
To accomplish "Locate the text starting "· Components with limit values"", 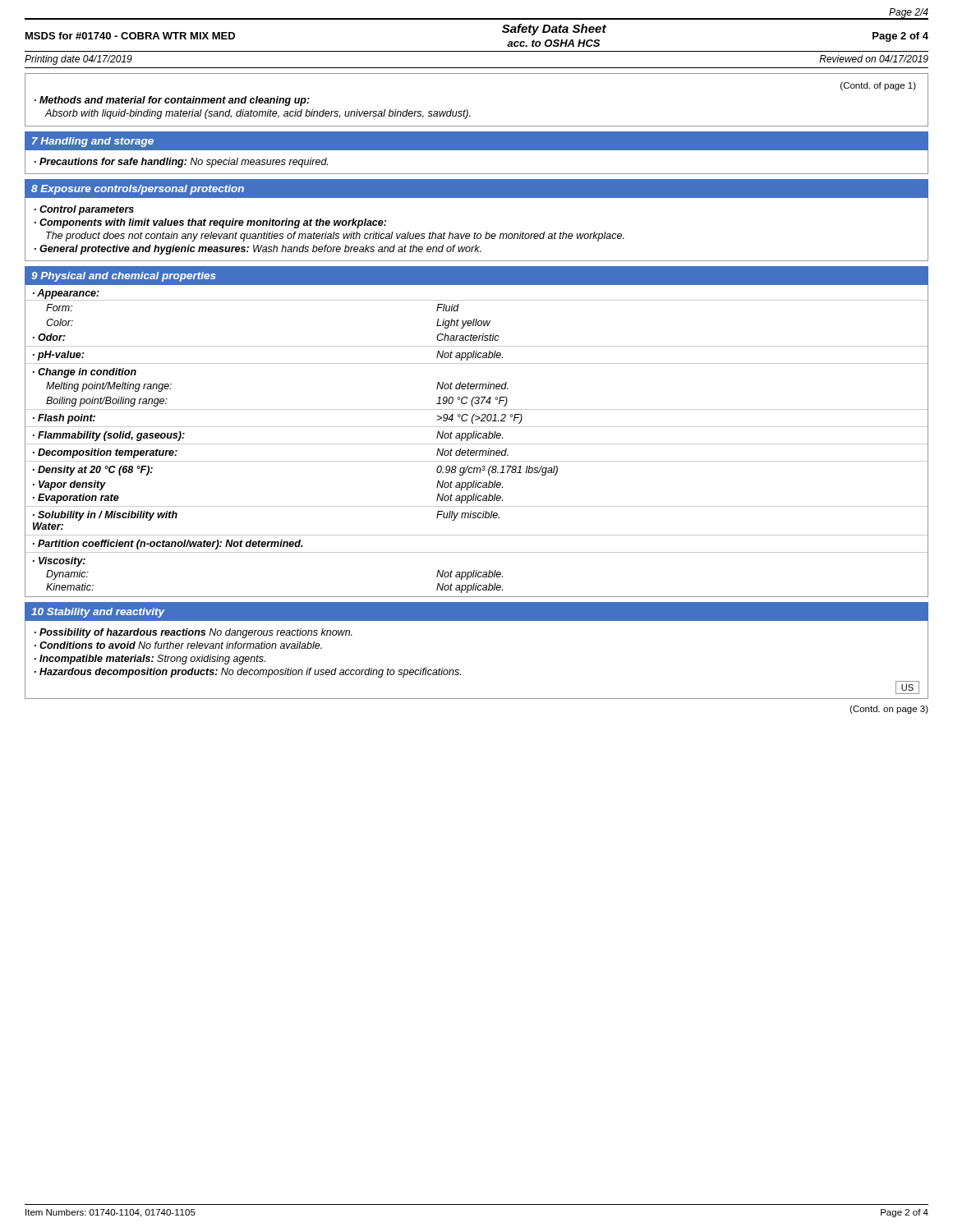I will click(x=210, y=223).
